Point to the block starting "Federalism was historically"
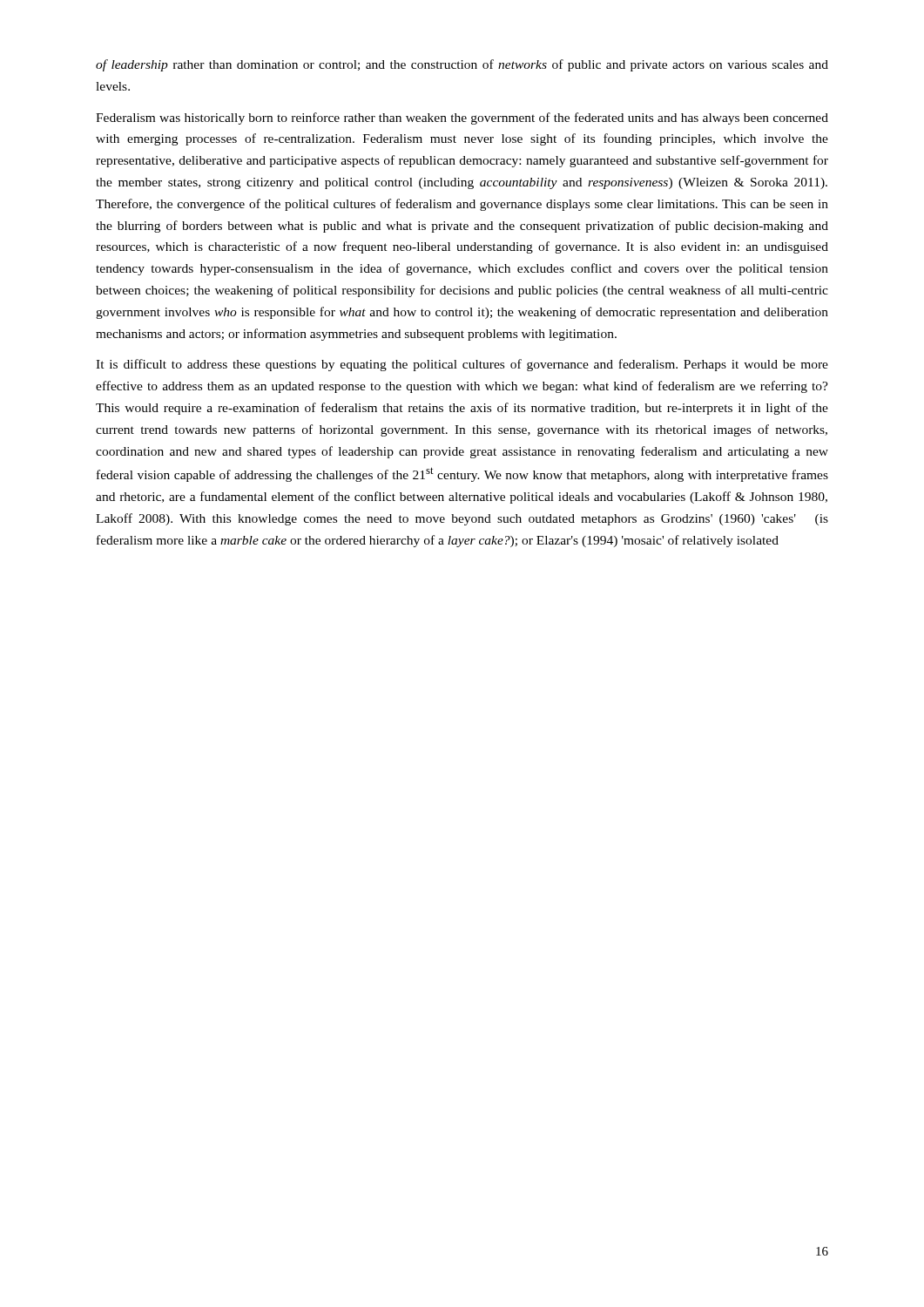 point(462,225)
